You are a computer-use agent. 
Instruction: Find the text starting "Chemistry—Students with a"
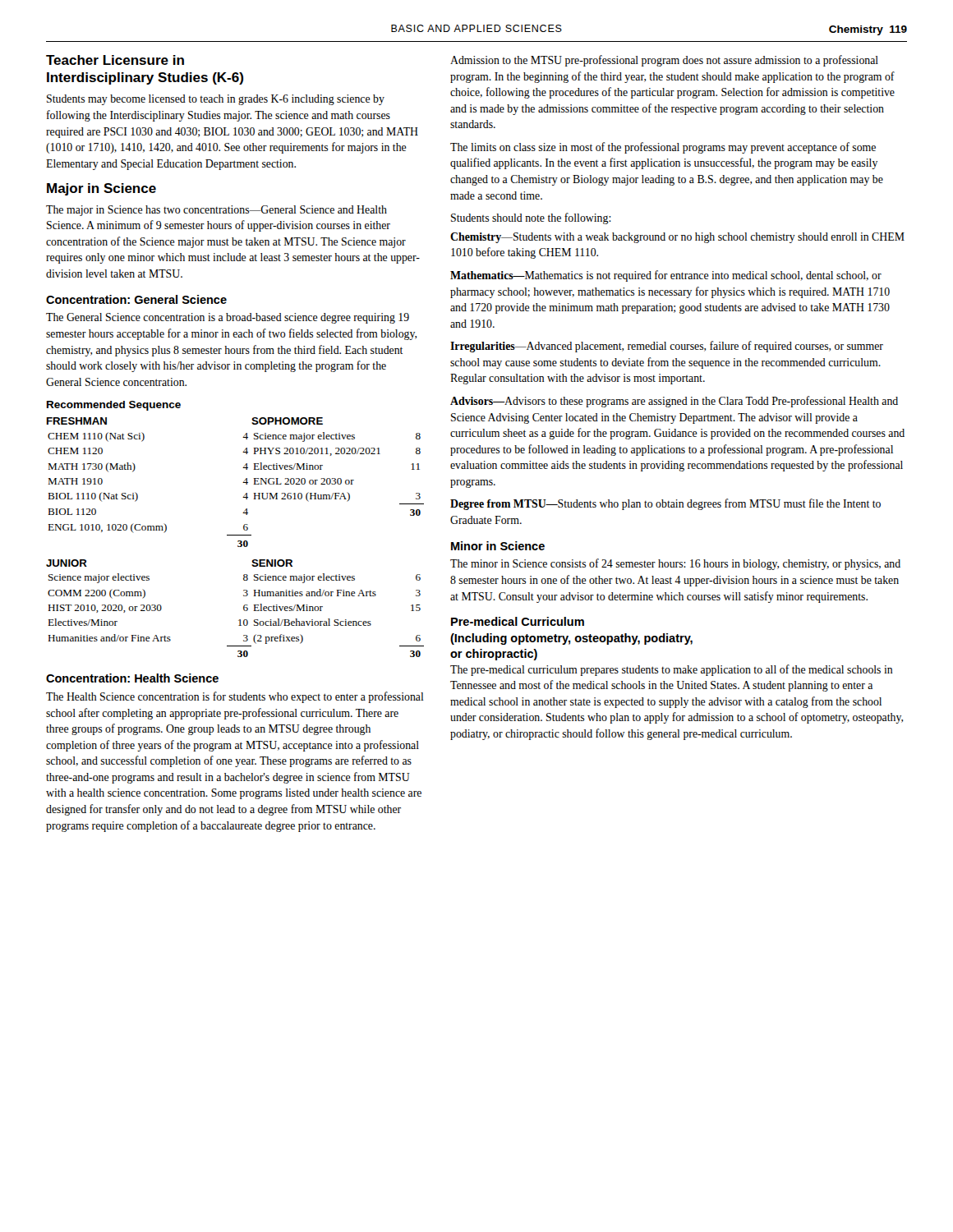[x=679, y=245]
